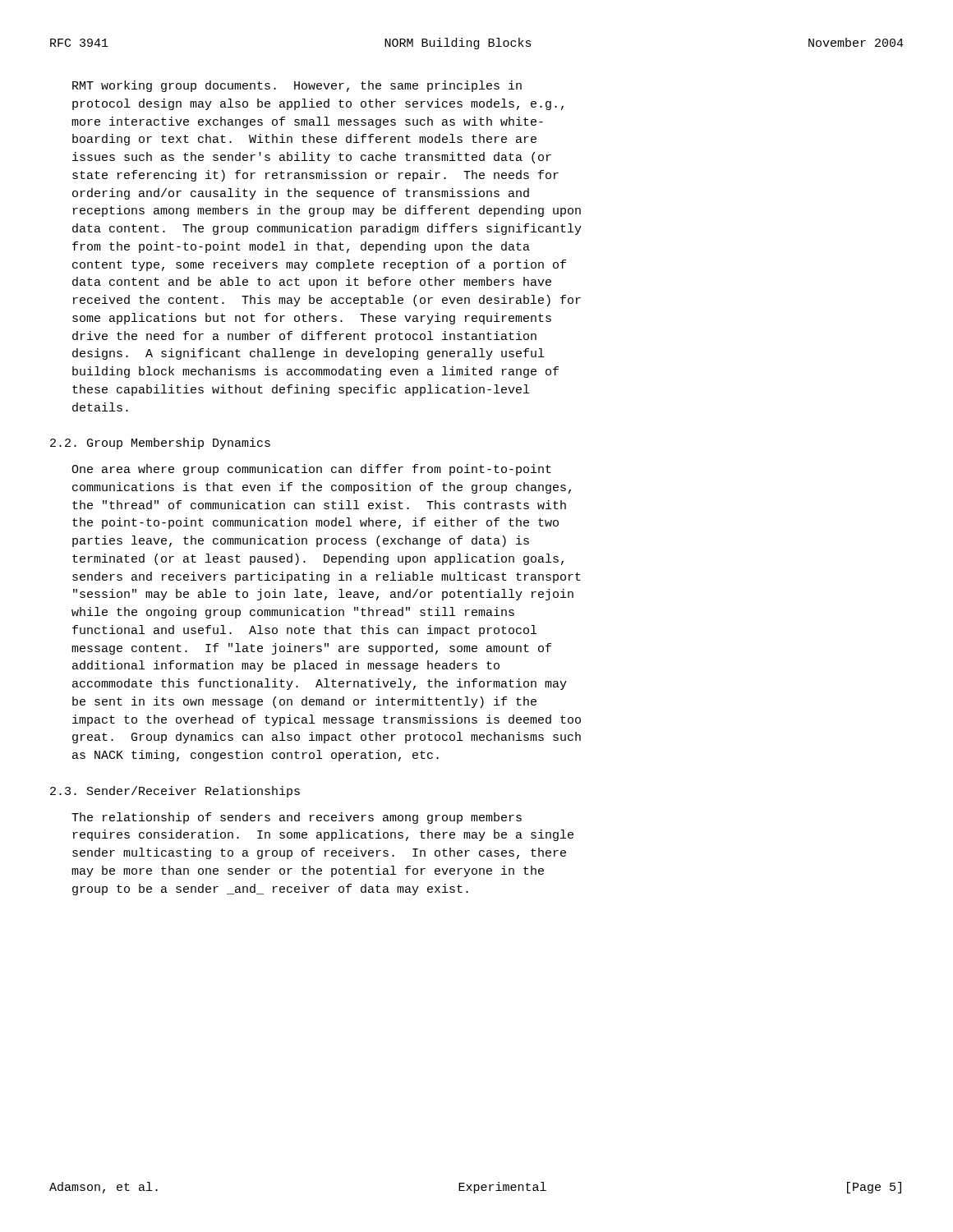Navigate to the region starting "One area where"
Screen dimensions: 1232x953
[316, 613]
